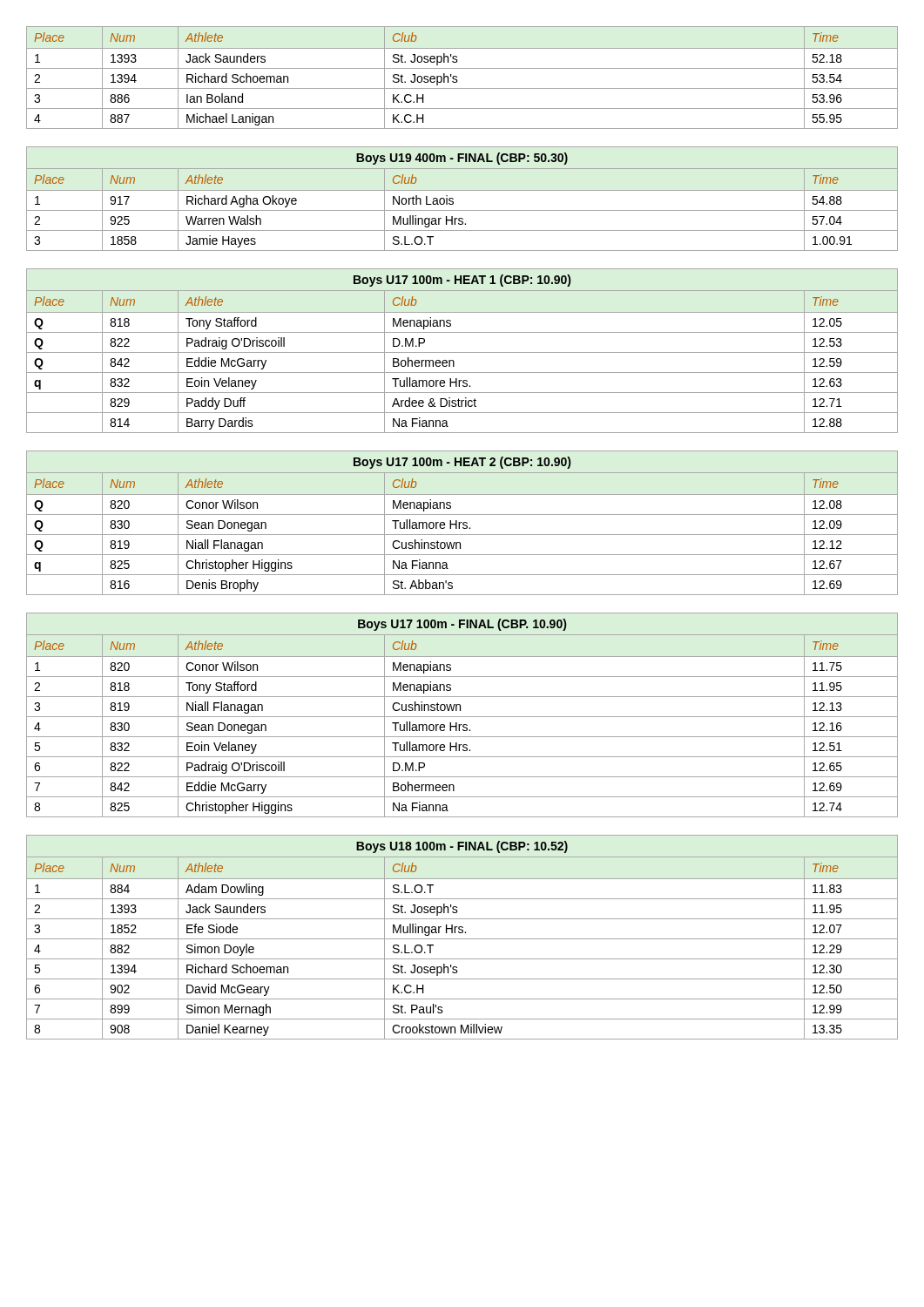Locate the table with the text "Jamie Hayes"

coord(462,199)
